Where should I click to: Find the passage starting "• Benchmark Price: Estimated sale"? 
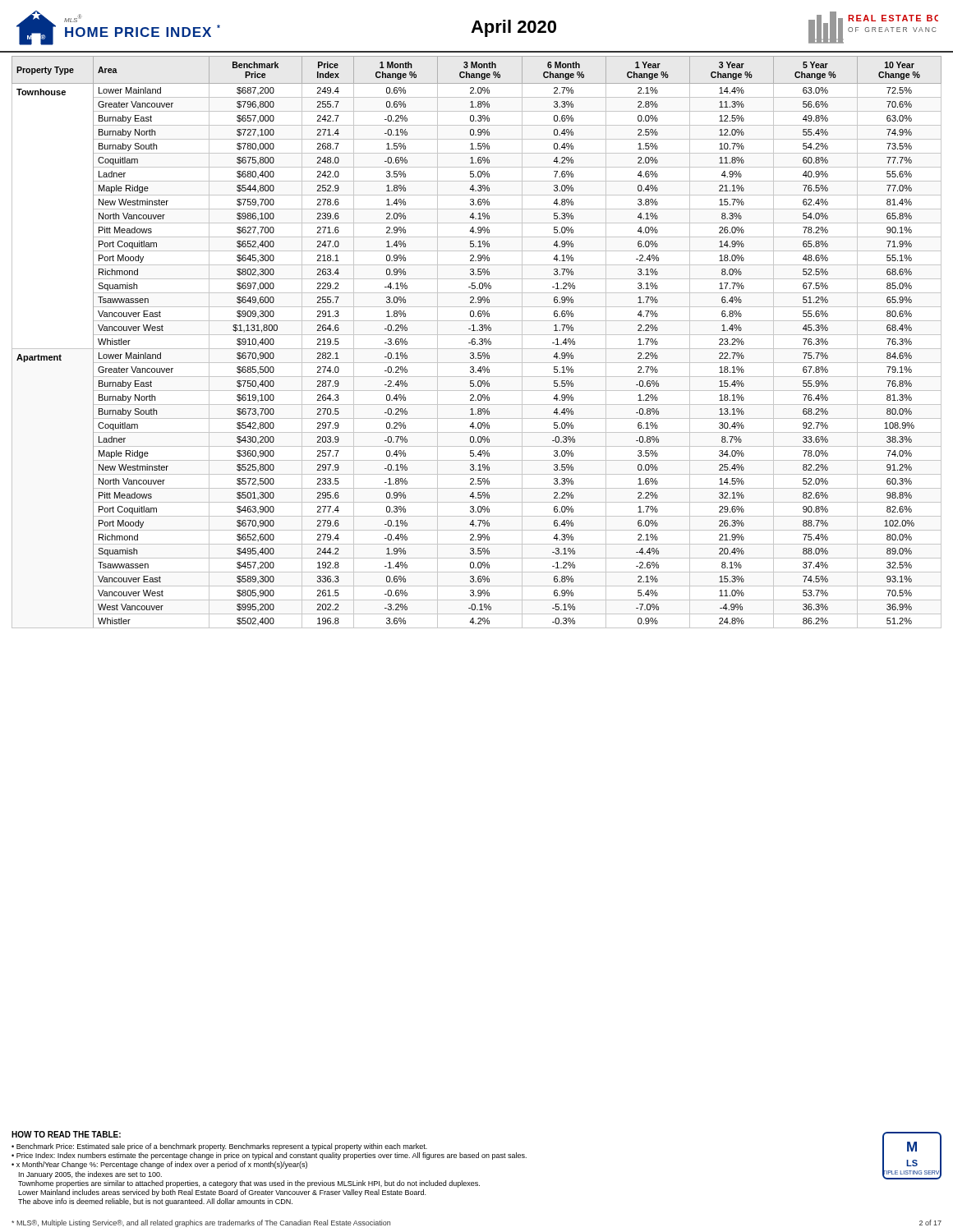click(x=219, y=1147)
